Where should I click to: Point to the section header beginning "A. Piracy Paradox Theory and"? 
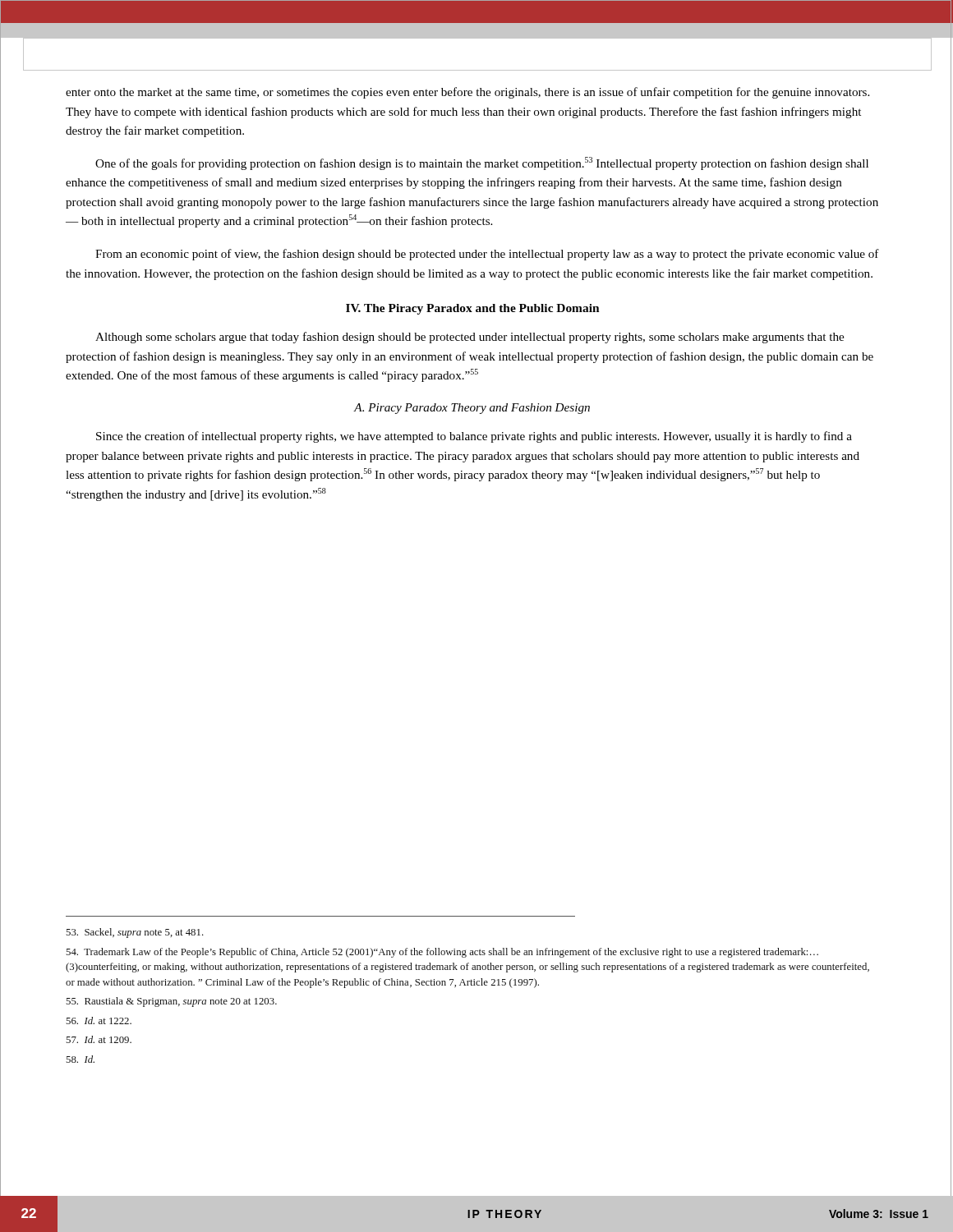[x=472, y=407]
